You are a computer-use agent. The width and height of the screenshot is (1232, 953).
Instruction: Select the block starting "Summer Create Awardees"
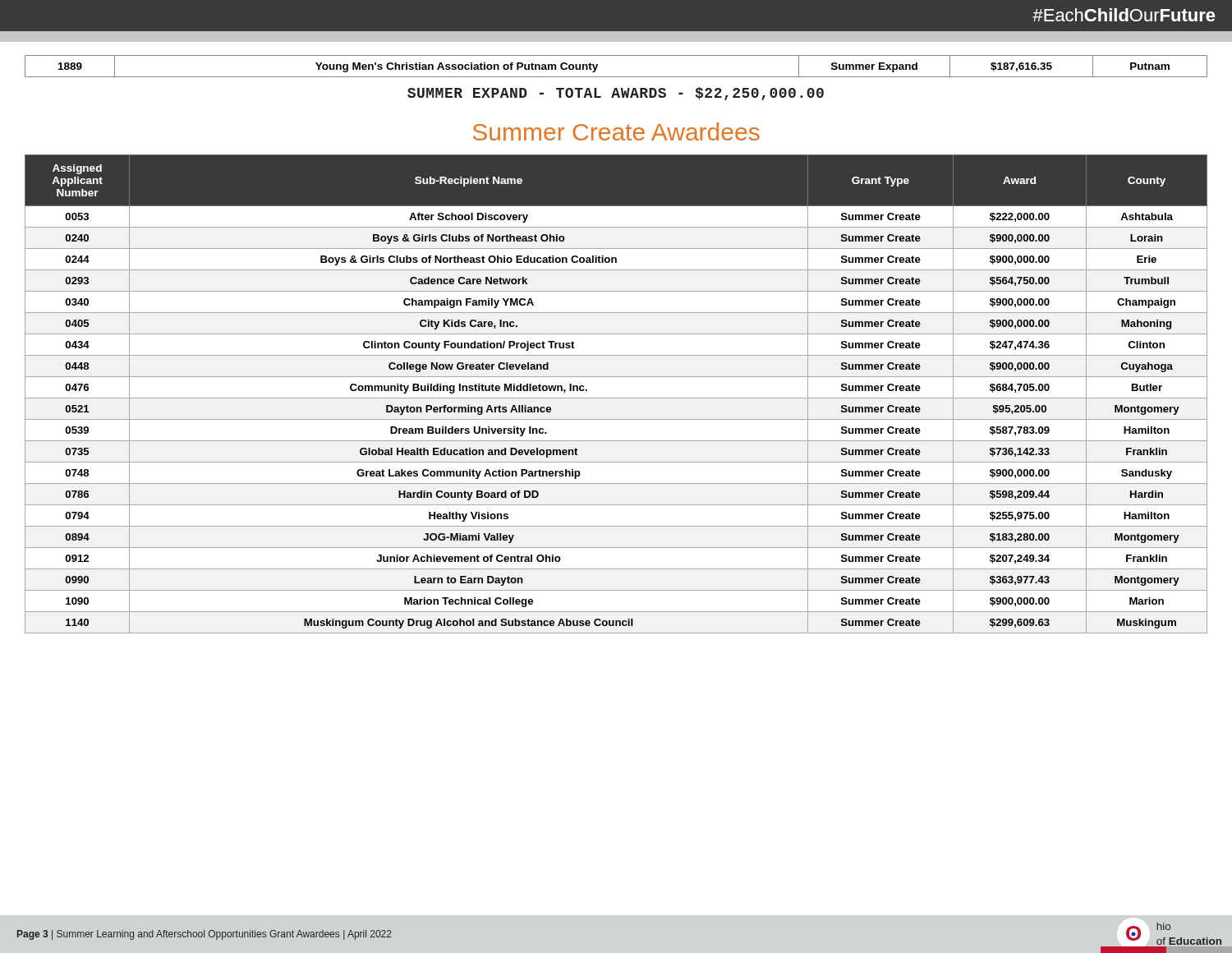[x=616, y=132]
